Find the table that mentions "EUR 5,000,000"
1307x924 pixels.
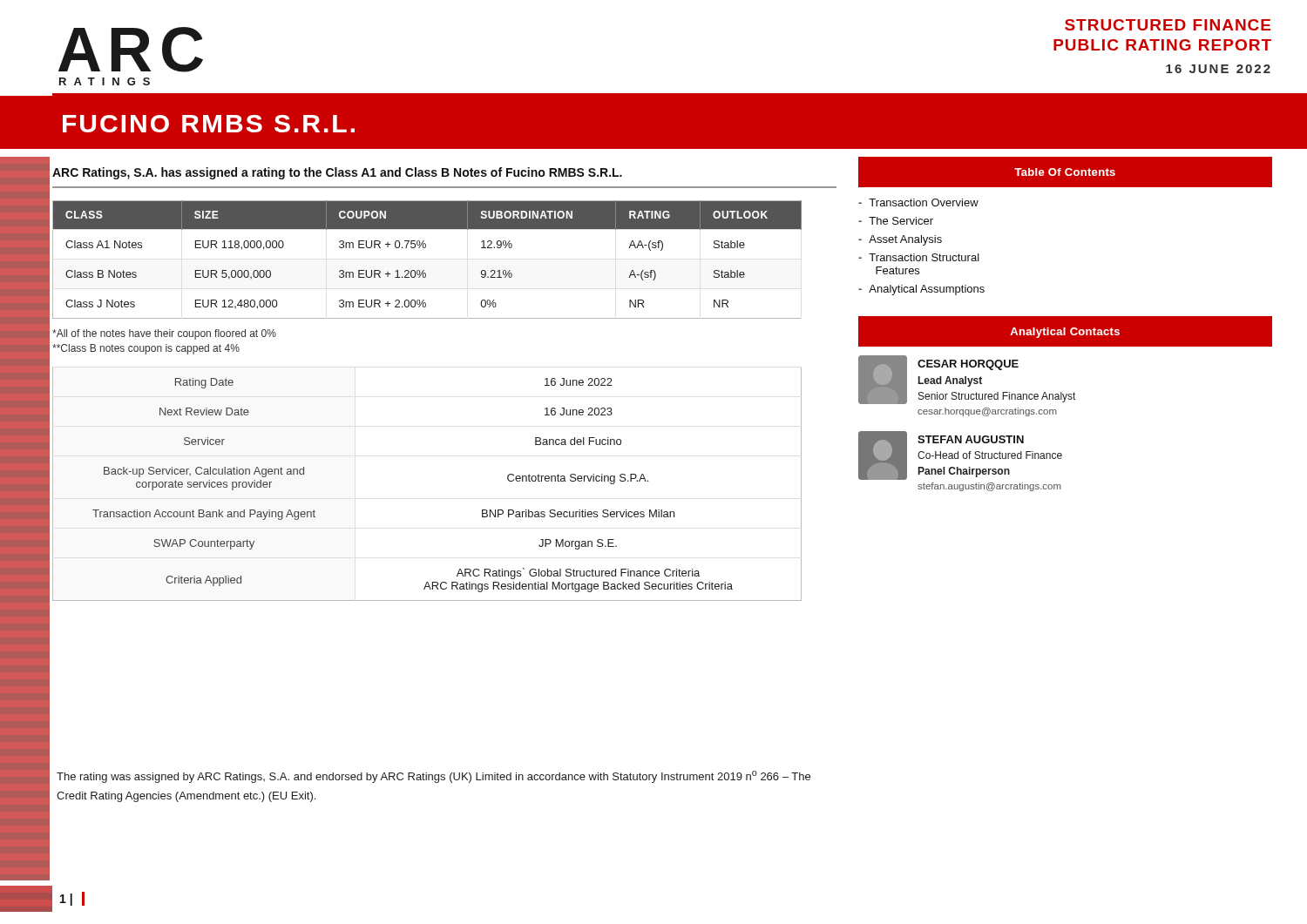(444, 260)
